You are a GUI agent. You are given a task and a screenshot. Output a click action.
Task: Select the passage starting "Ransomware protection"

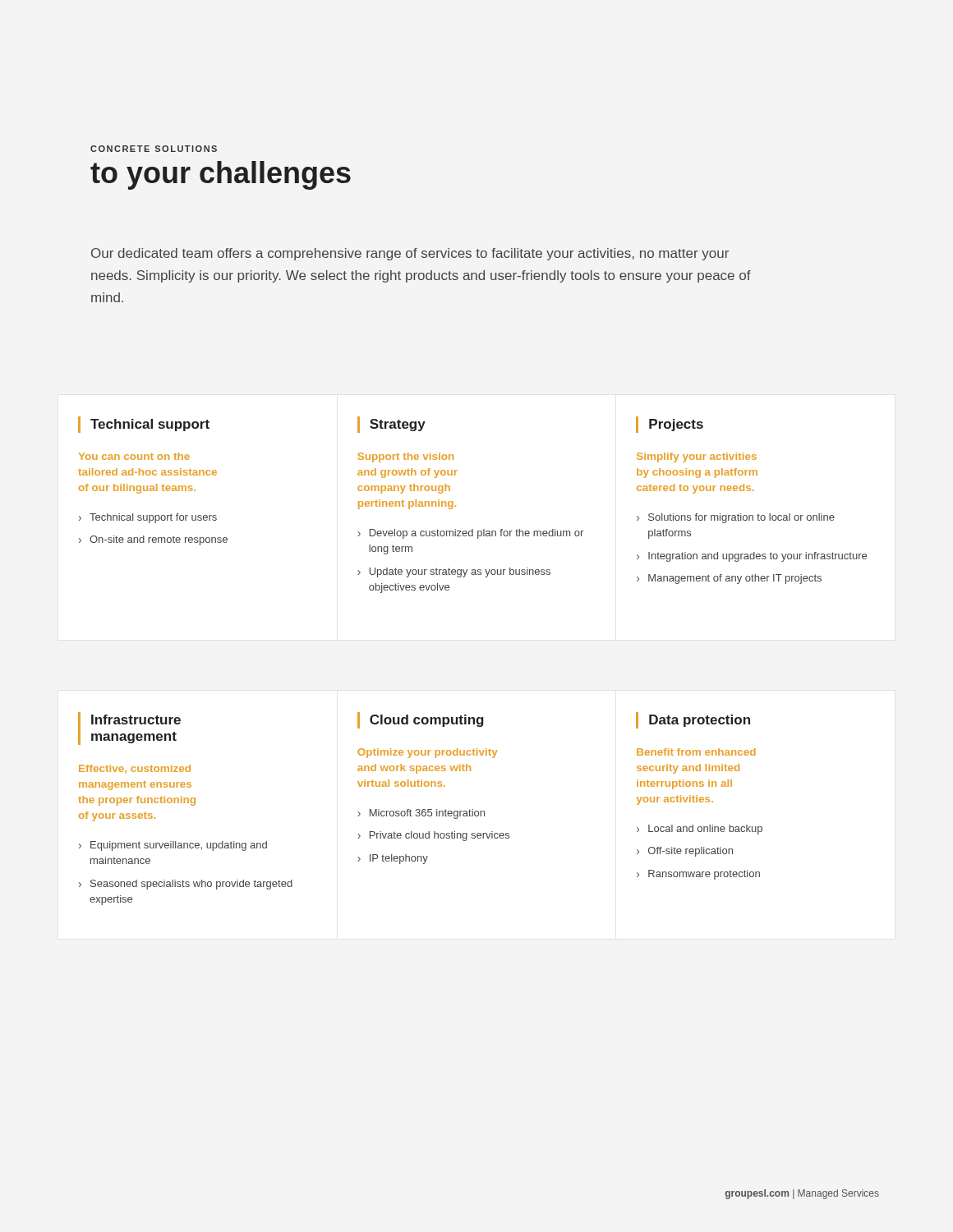704,873
